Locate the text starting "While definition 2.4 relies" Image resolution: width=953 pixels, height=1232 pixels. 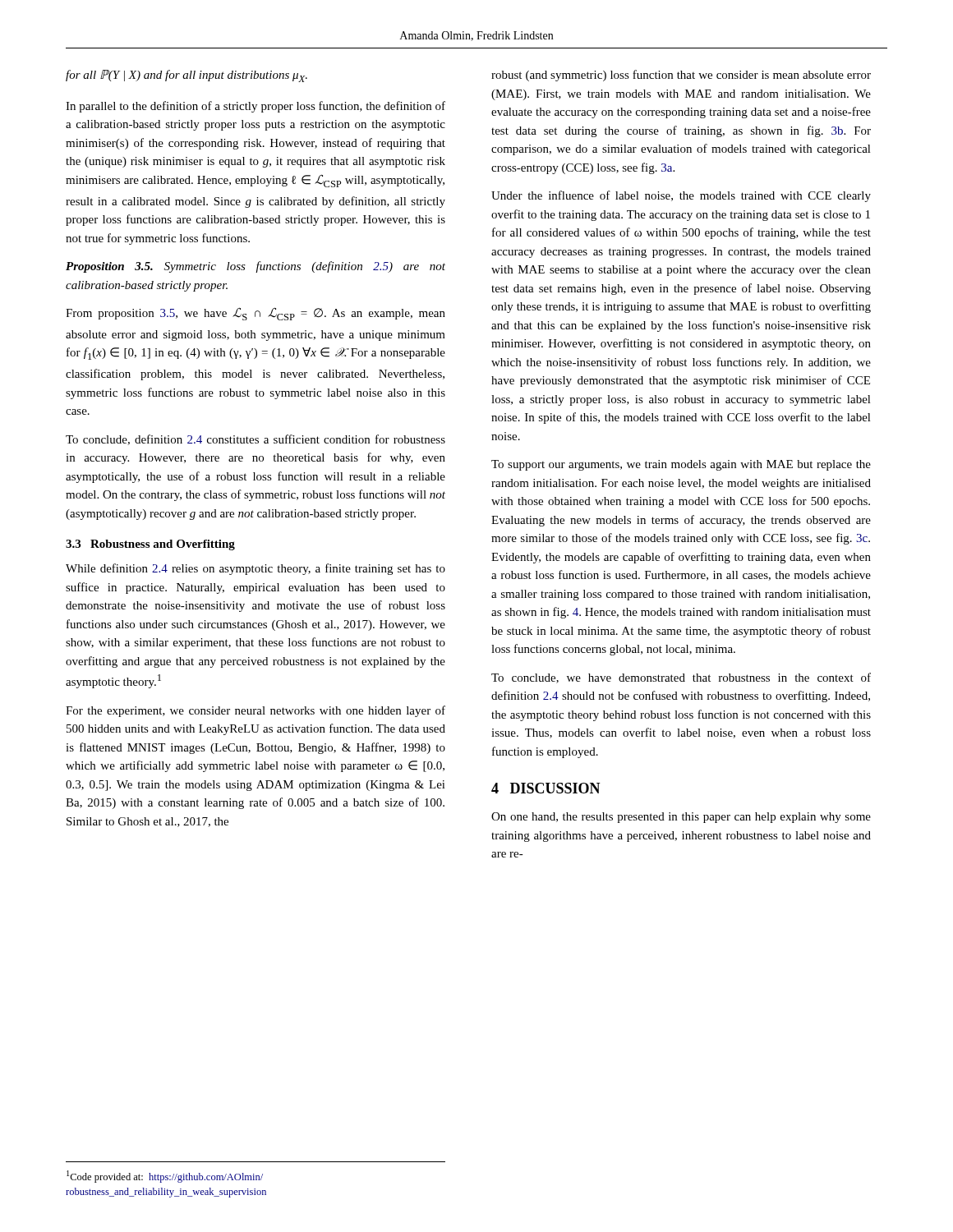[x=255, y=625]
